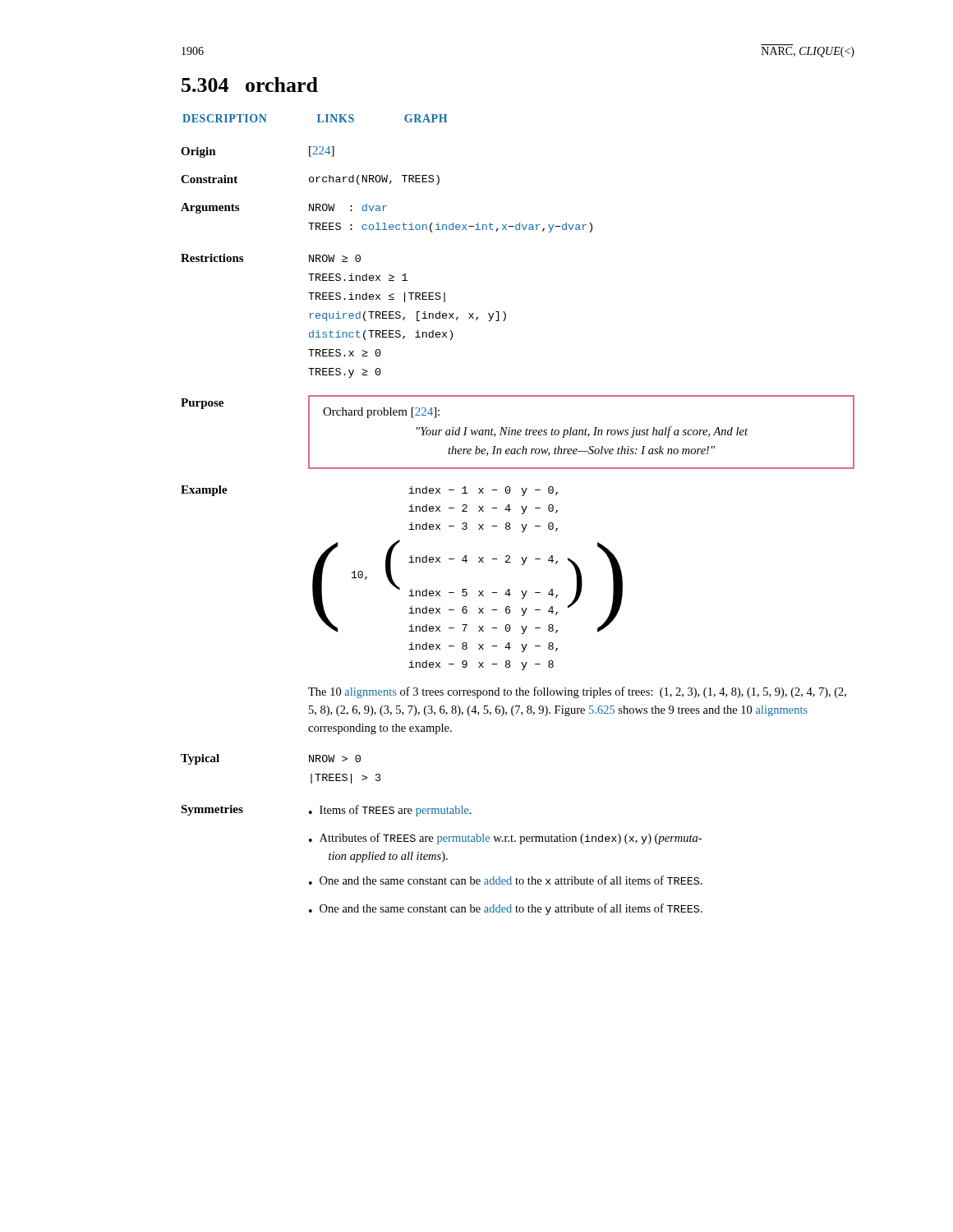Click on the text that says "Origin [224]"

pos(195,152)
